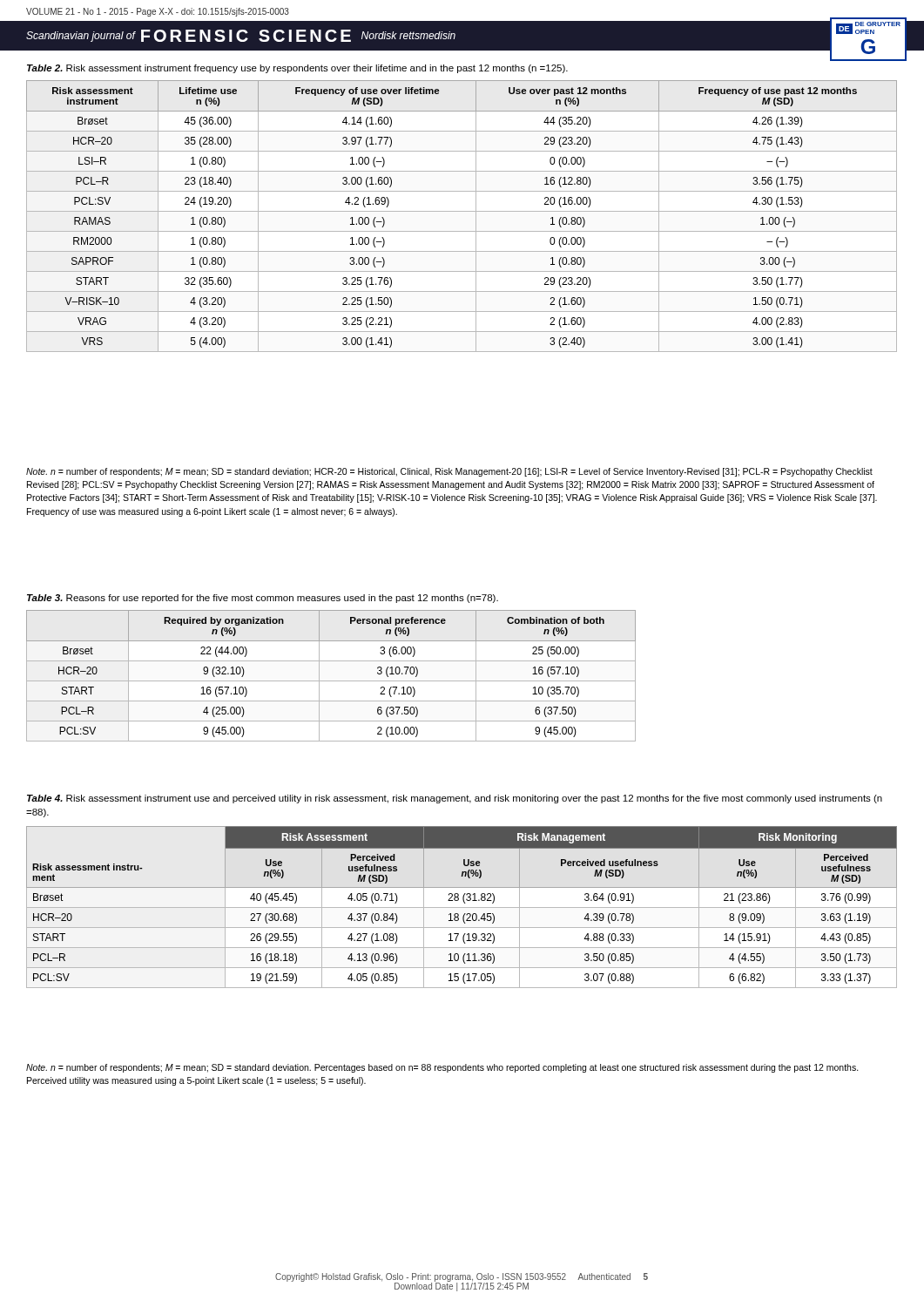924x1307 pixels.
Task: Locate the table with the text "29 (23.20)"
Action: (x=462, y=216)
